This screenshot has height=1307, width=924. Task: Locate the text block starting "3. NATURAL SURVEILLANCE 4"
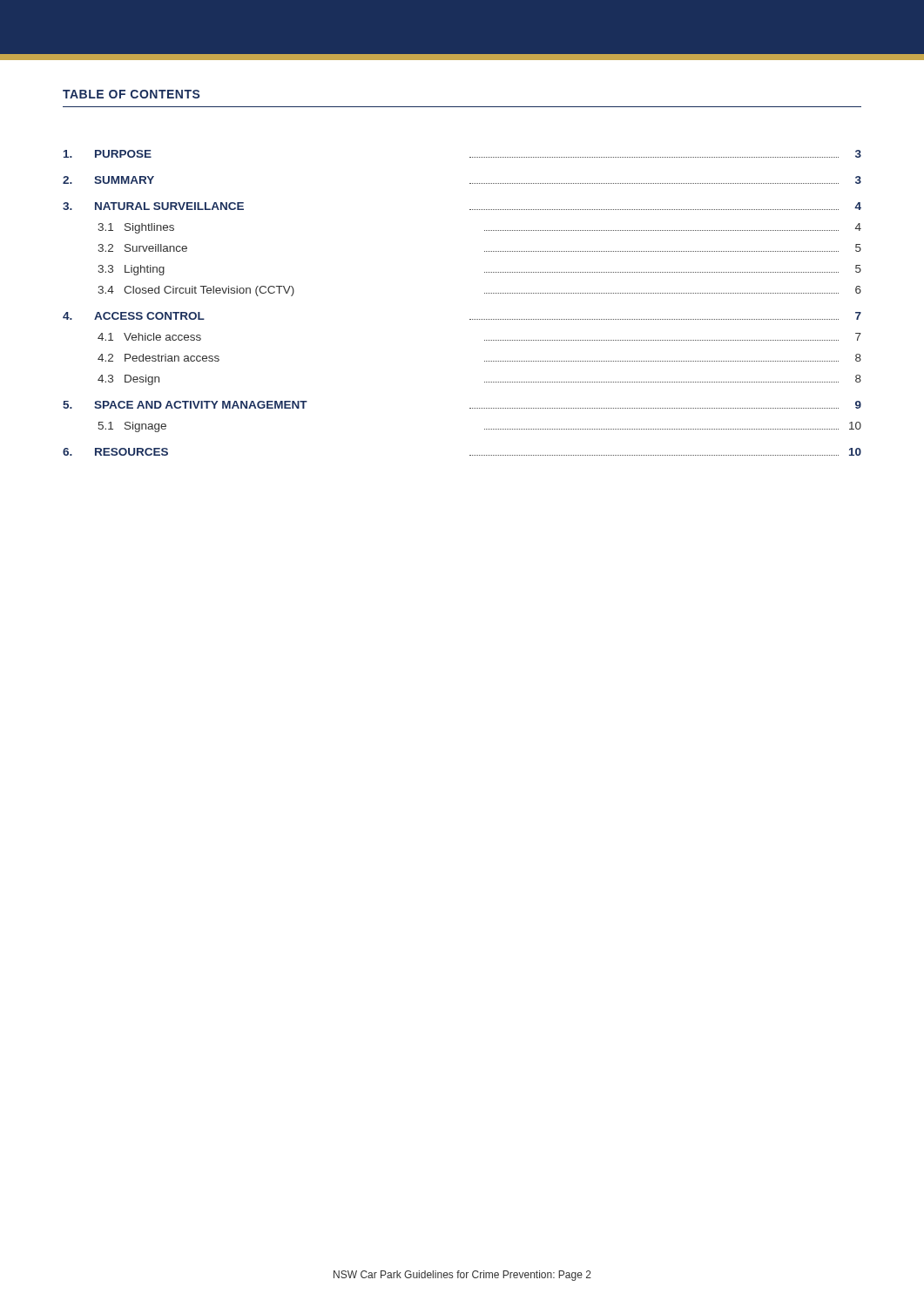(462, 206)
